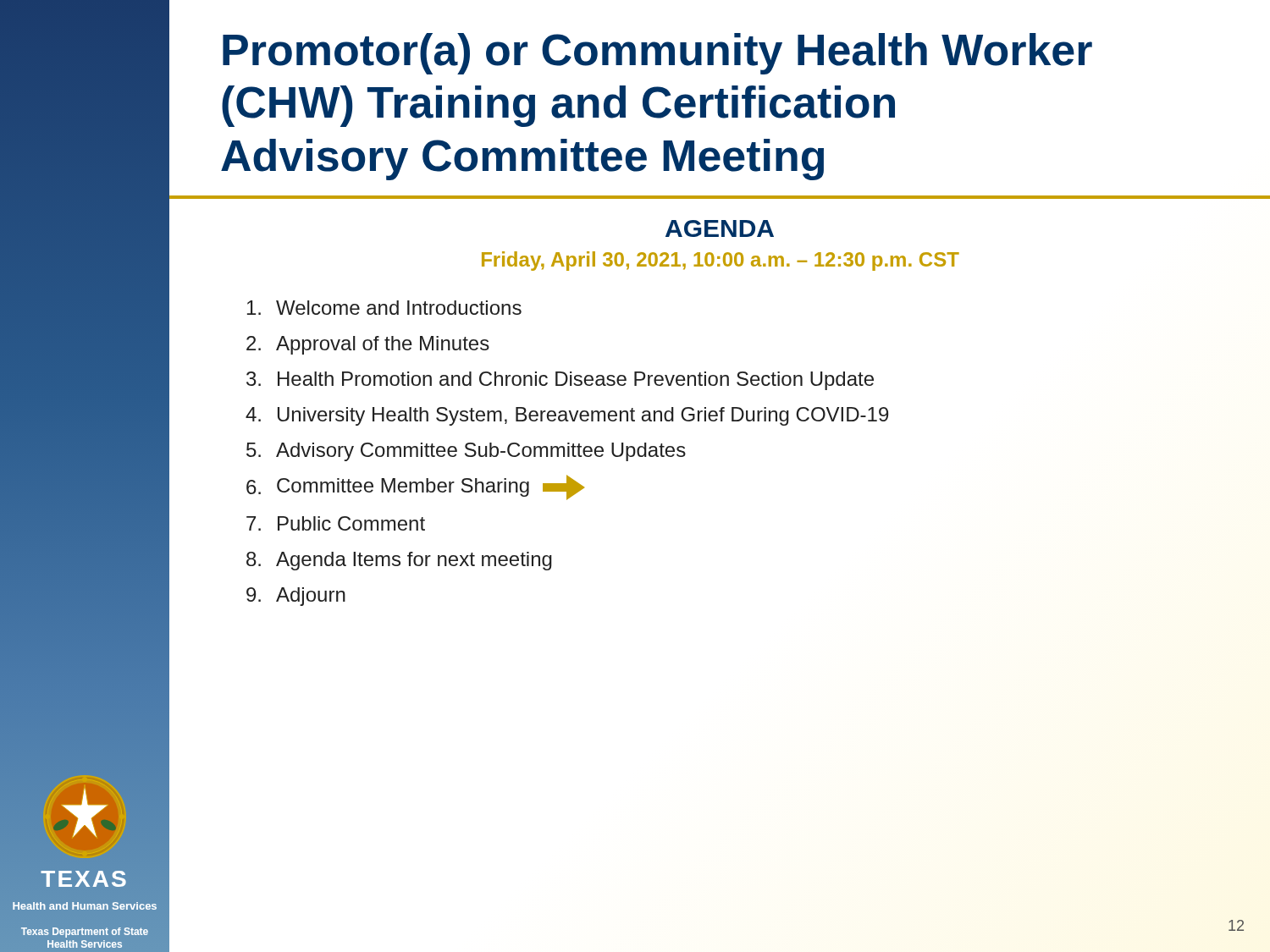Select the list item with the text "9. Adjourn"

pyautogui.click(x=292, y=595)
